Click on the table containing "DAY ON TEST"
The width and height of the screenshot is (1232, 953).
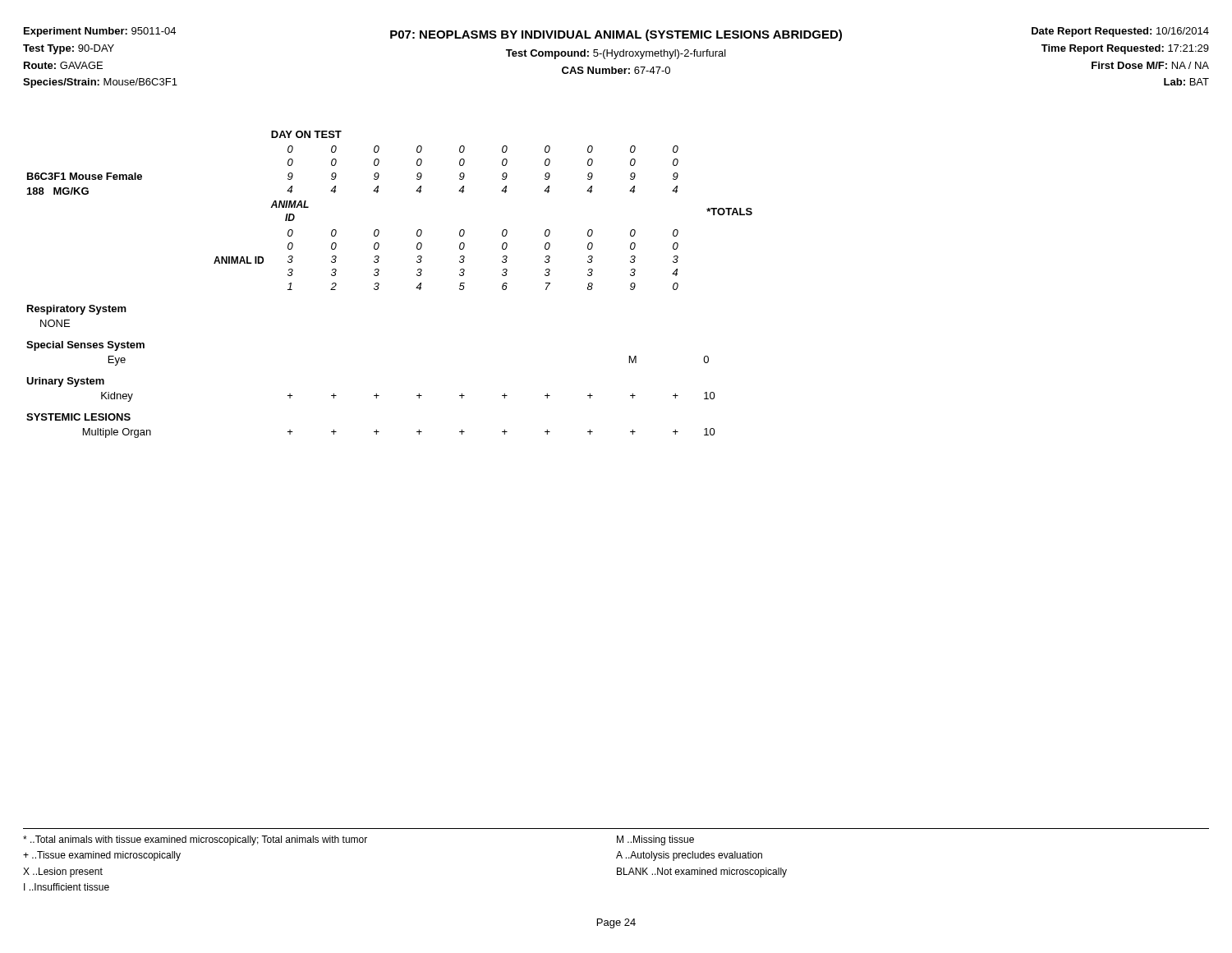coord(616,283)
